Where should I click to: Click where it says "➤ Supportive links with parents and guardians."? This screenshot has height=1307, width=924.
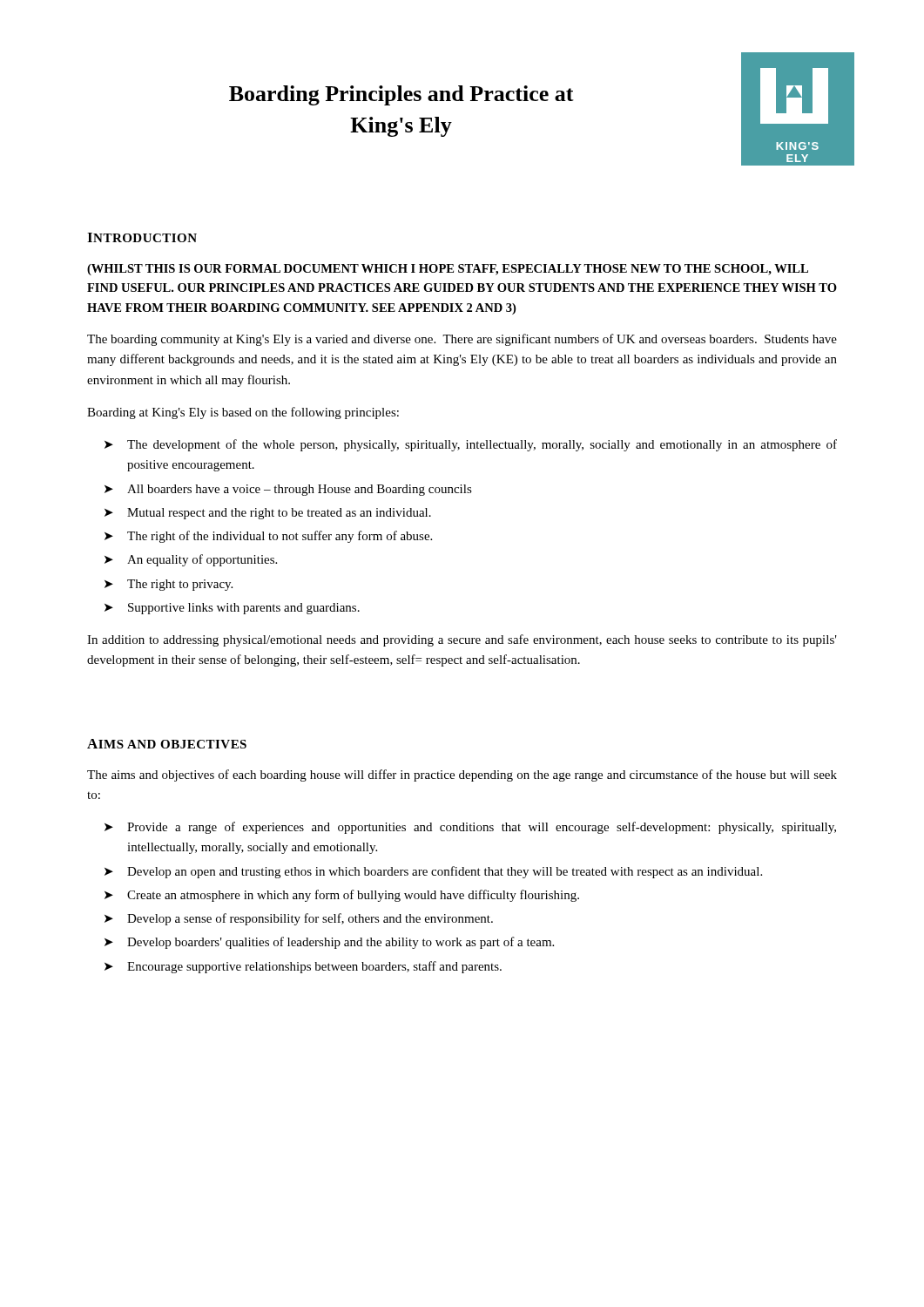tap(232, 609)
